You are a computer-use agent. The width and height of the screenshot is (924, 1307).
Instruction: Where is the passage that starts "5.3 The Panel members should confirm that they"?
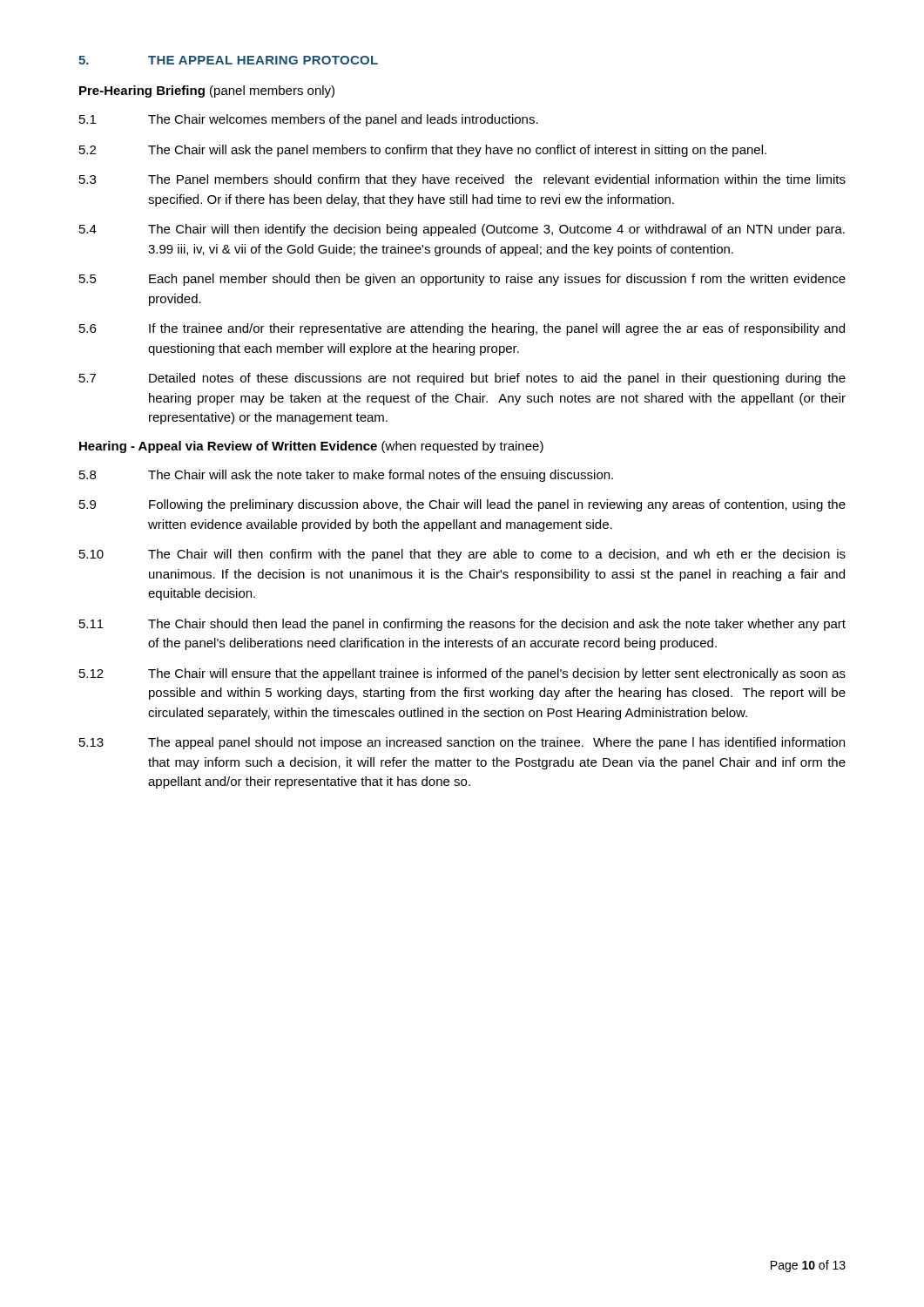click(462, 190)
